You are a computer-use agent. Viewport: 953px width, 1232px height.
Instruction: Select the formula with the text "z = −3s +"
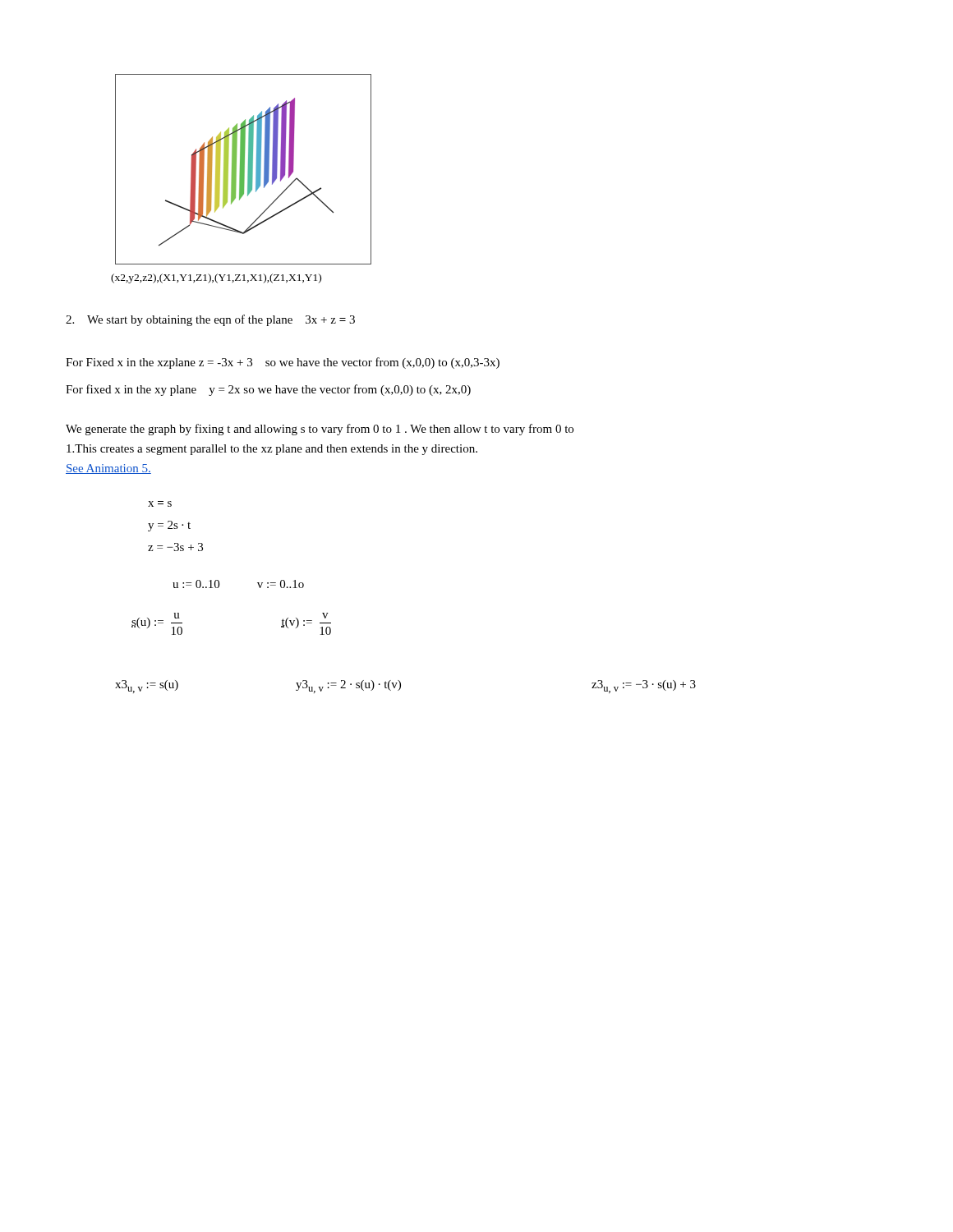click(176, 547)
